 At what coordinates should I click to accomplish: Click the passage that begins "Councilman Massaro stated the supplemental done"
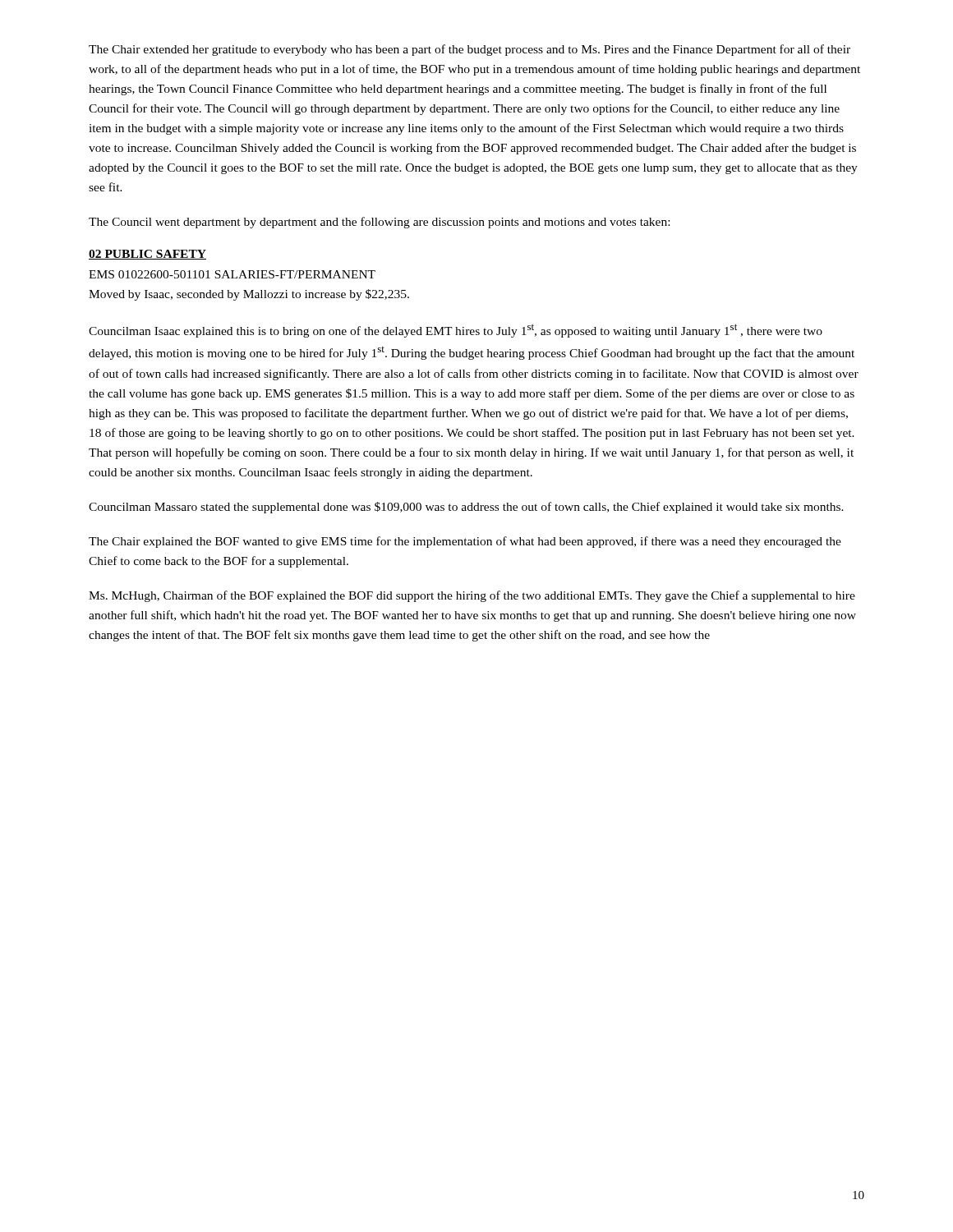point(466,506)
